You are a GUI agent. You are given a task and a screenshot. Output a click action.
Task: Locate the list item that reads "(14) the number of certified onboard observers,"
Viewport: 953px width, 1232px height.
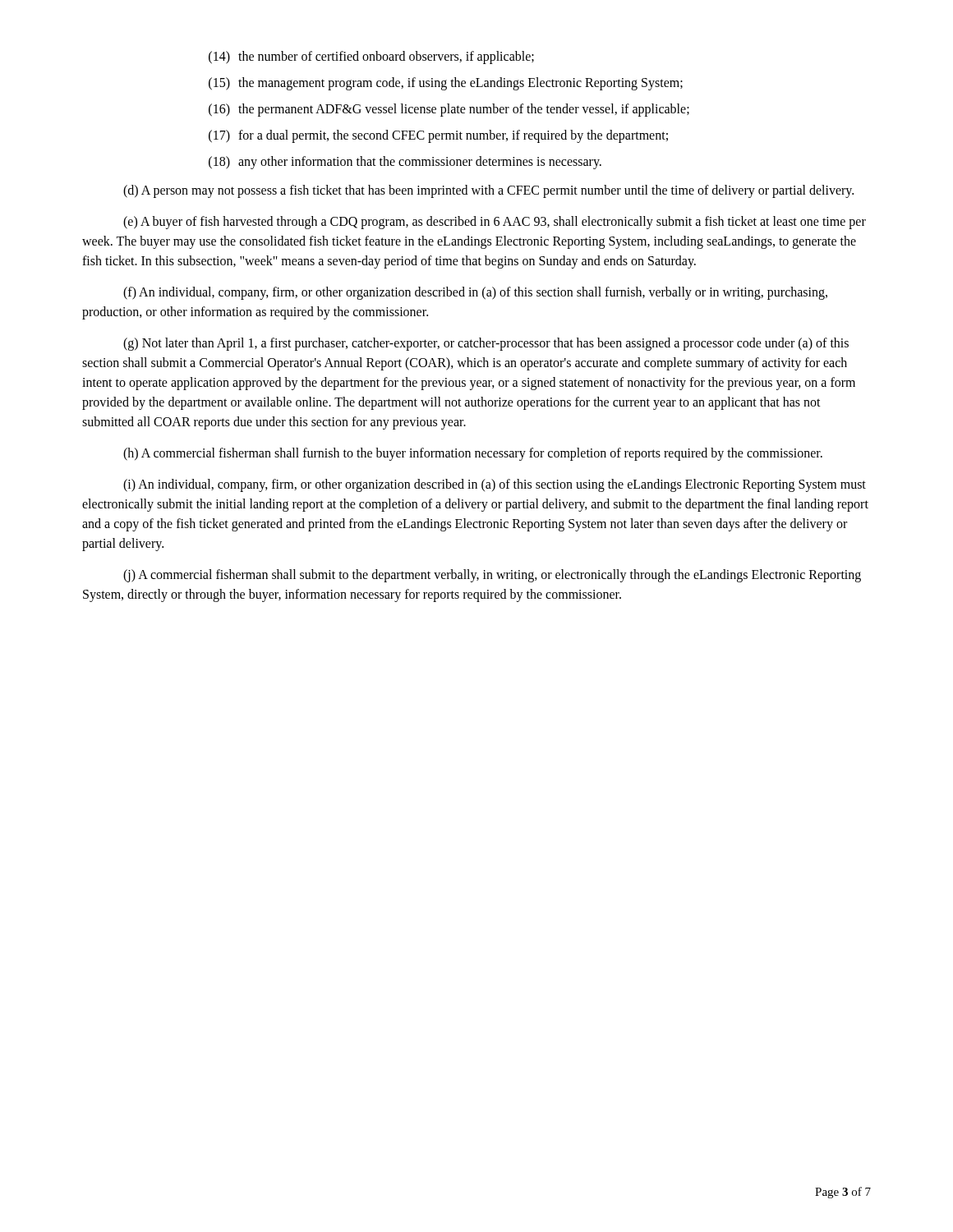[x=476, y=57]
